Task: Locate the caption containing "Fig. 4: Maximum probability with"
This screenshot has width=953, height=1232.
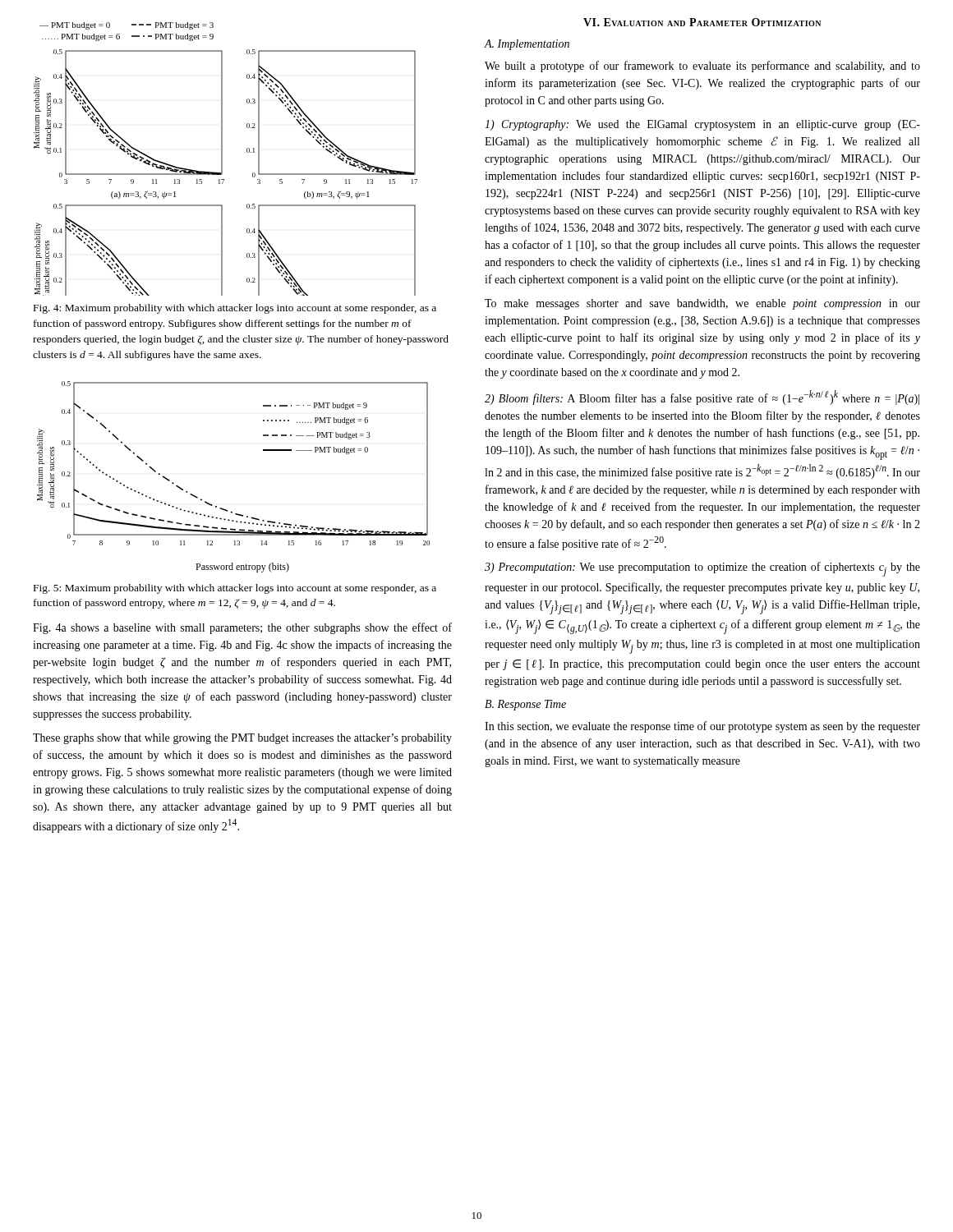Action: click(x=241, y=331)
